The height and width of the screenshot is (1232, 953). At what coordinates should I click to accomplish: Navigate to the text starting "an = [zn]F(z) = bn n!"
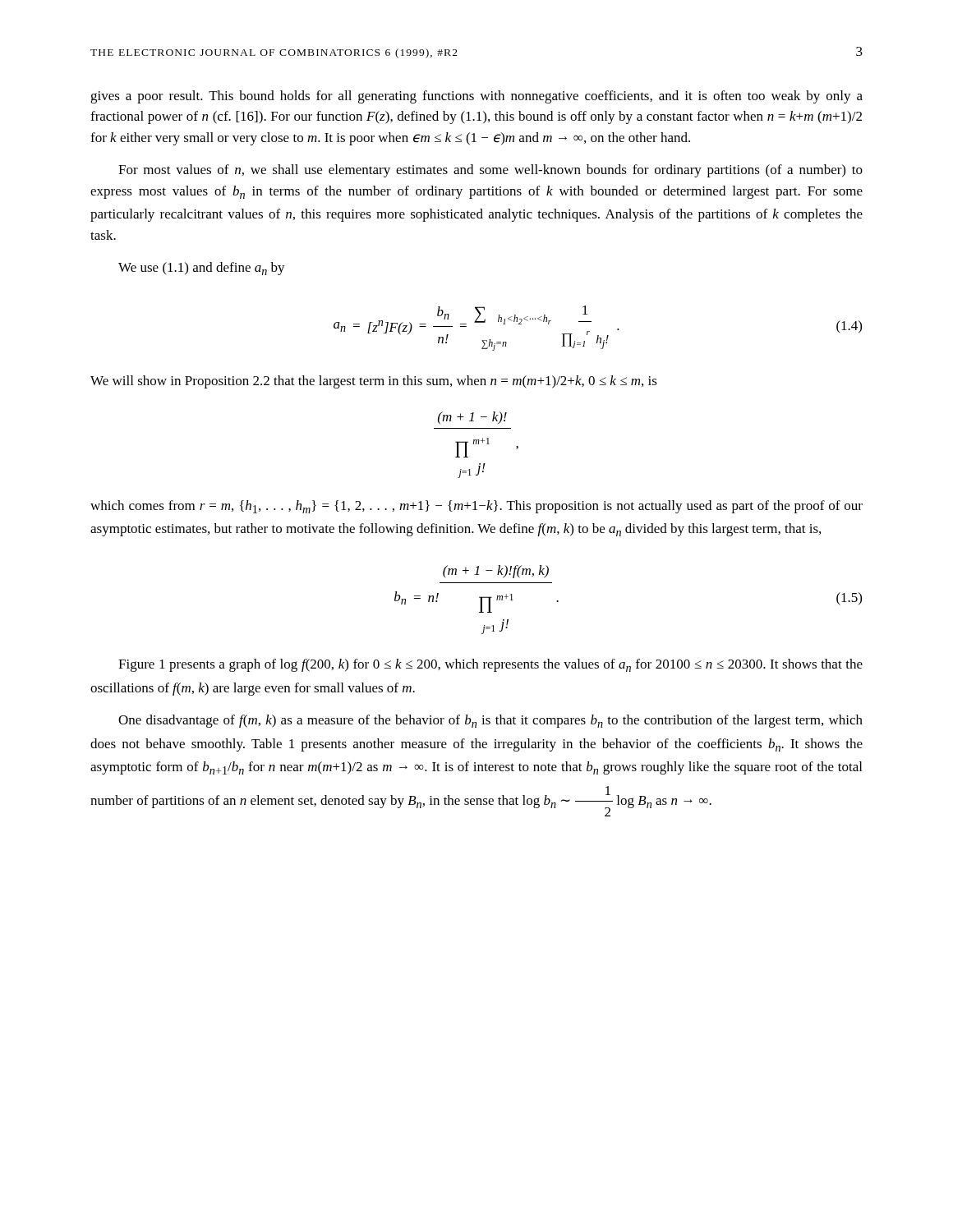click(x=476, y=326)
